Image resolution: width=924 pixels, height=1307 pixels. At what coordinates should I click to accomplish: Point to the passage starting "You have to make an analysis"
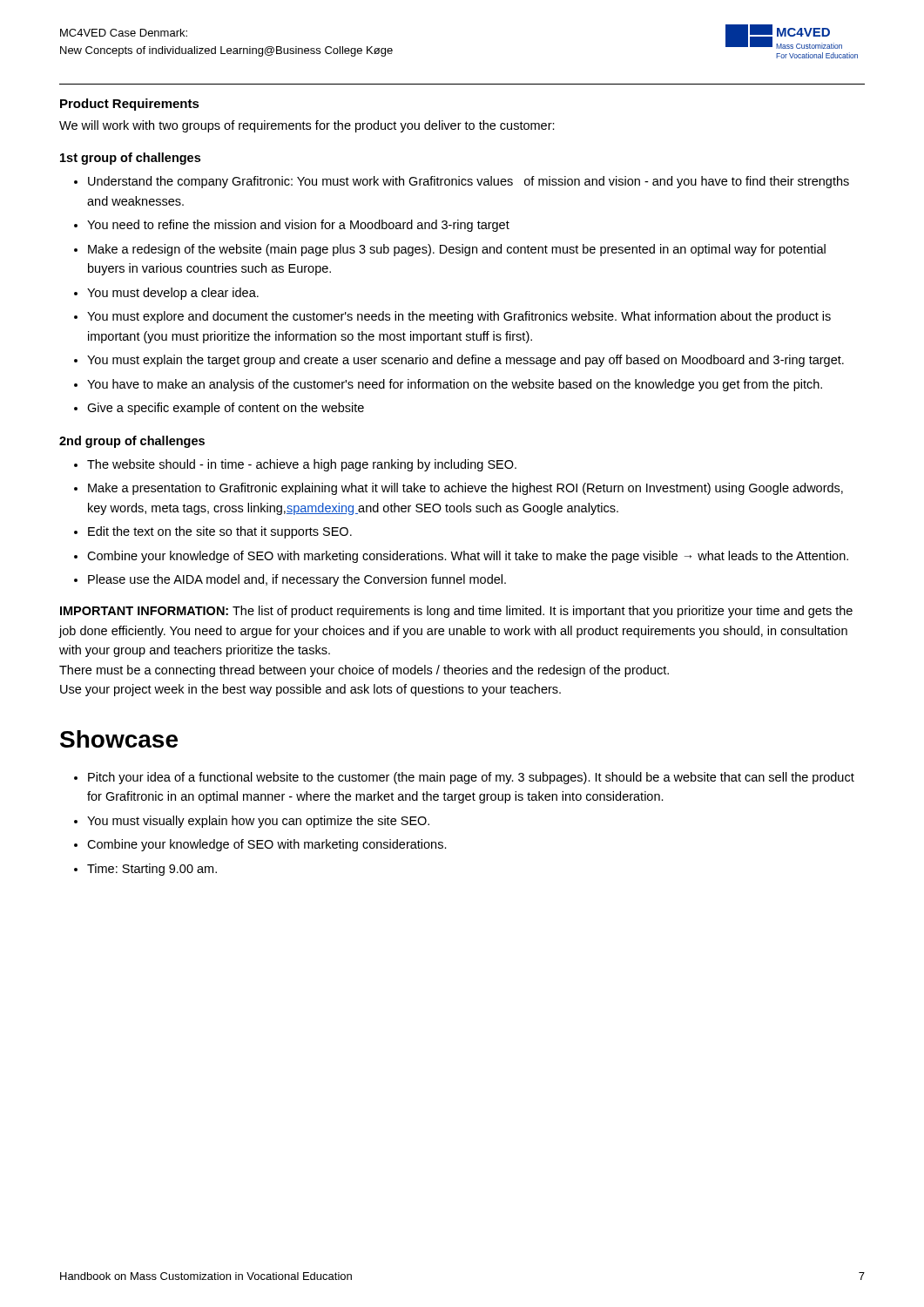click(x=455, y=384)
